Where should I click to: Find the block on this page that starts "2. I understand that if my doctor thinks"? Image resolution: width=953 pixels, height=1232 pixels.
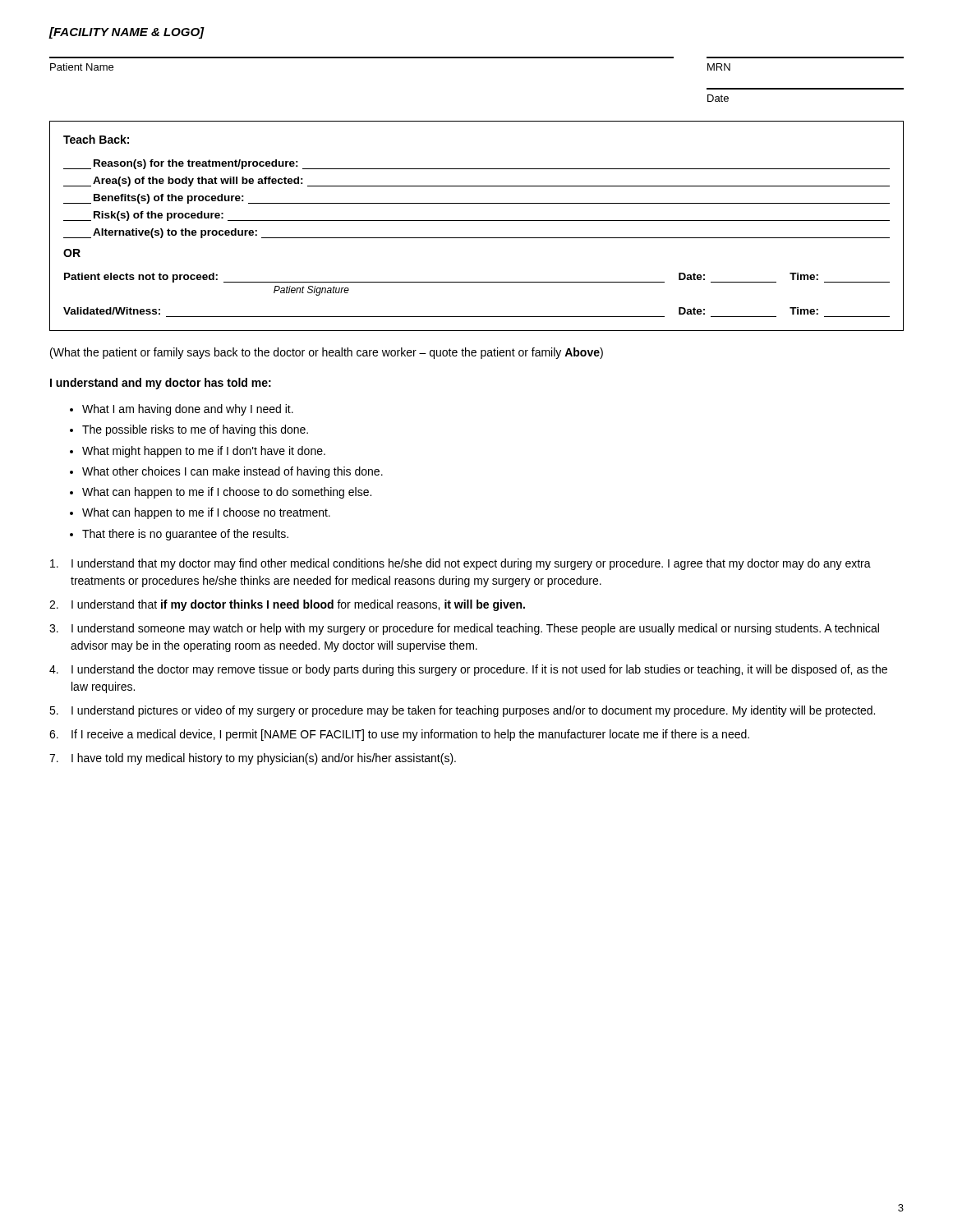tap(288, 605)
